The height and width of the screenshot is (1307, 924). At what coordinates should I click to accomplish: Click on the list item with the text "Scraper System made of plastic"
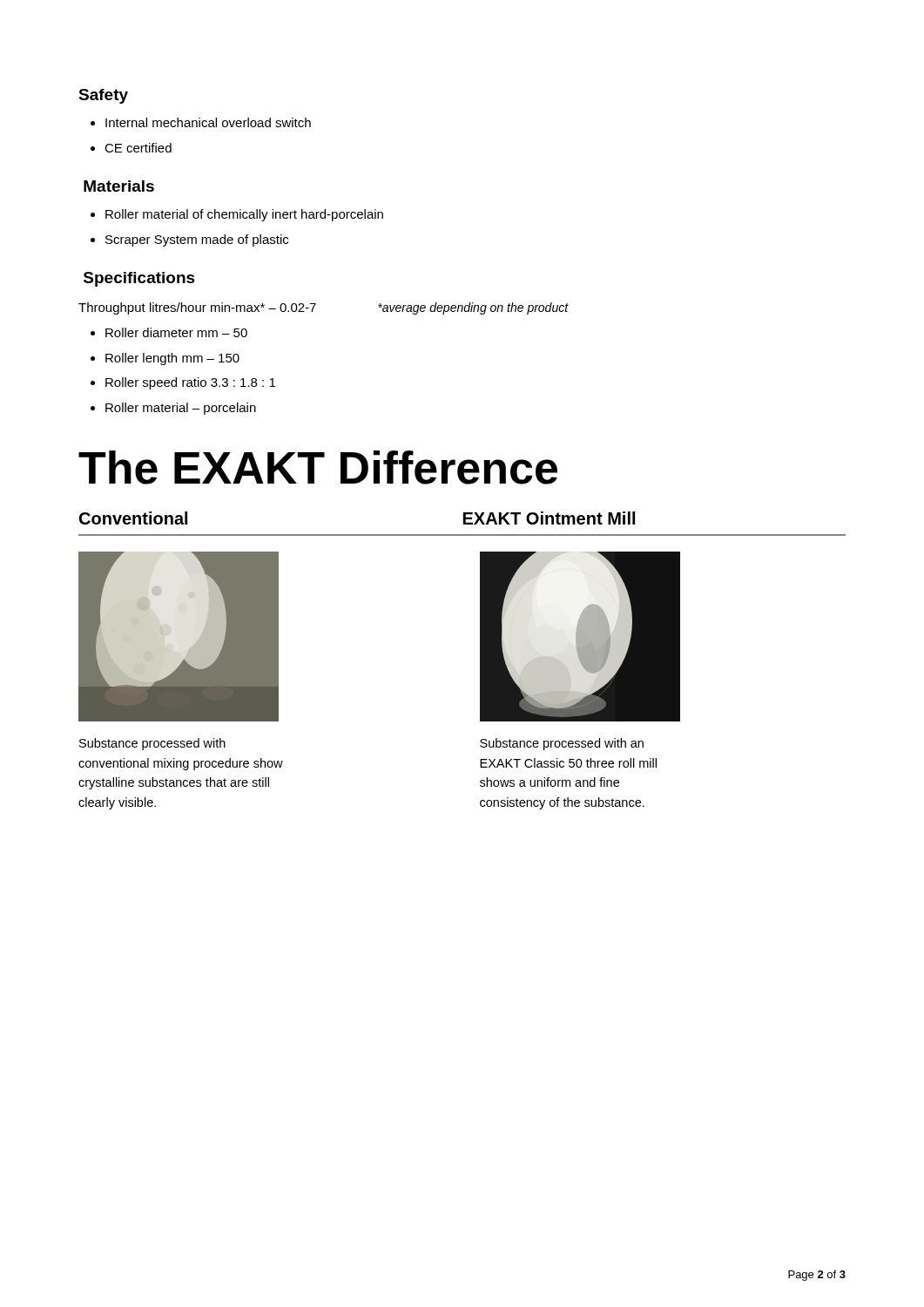pos(197,239)
